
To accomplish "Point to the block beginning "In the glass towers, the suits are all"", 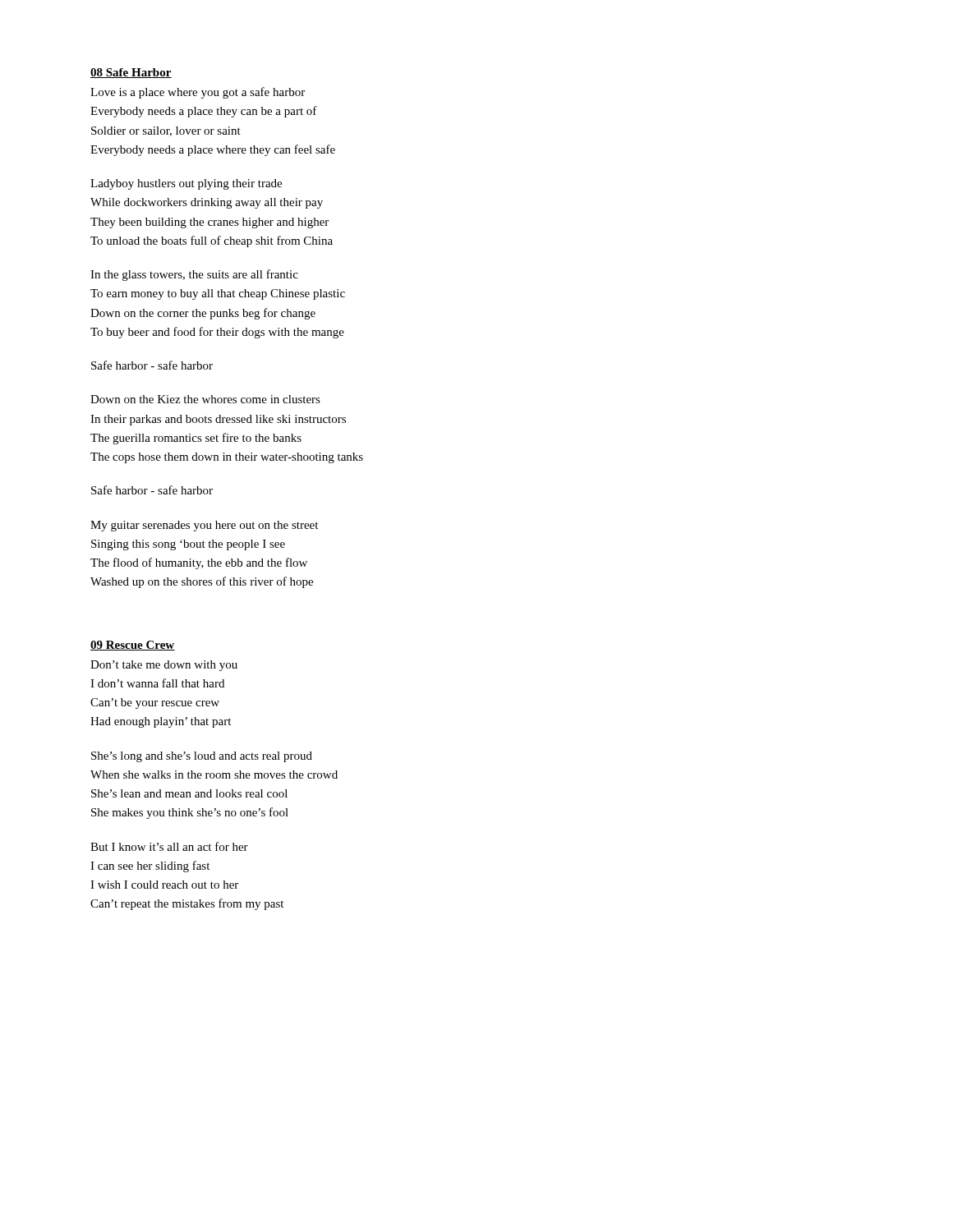I will (x=194, y=275).
